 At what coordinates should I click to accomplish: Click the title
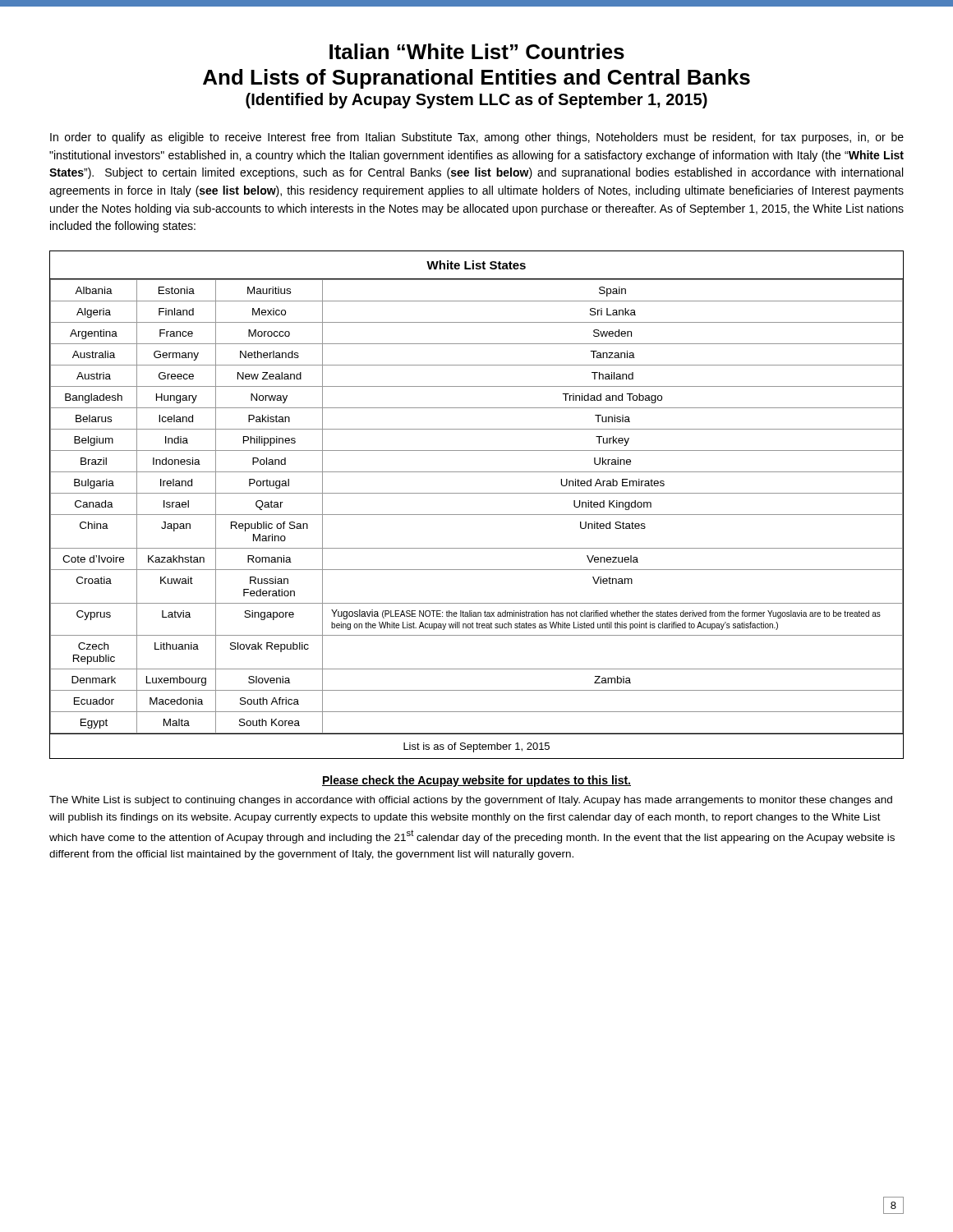pos(476,74)
